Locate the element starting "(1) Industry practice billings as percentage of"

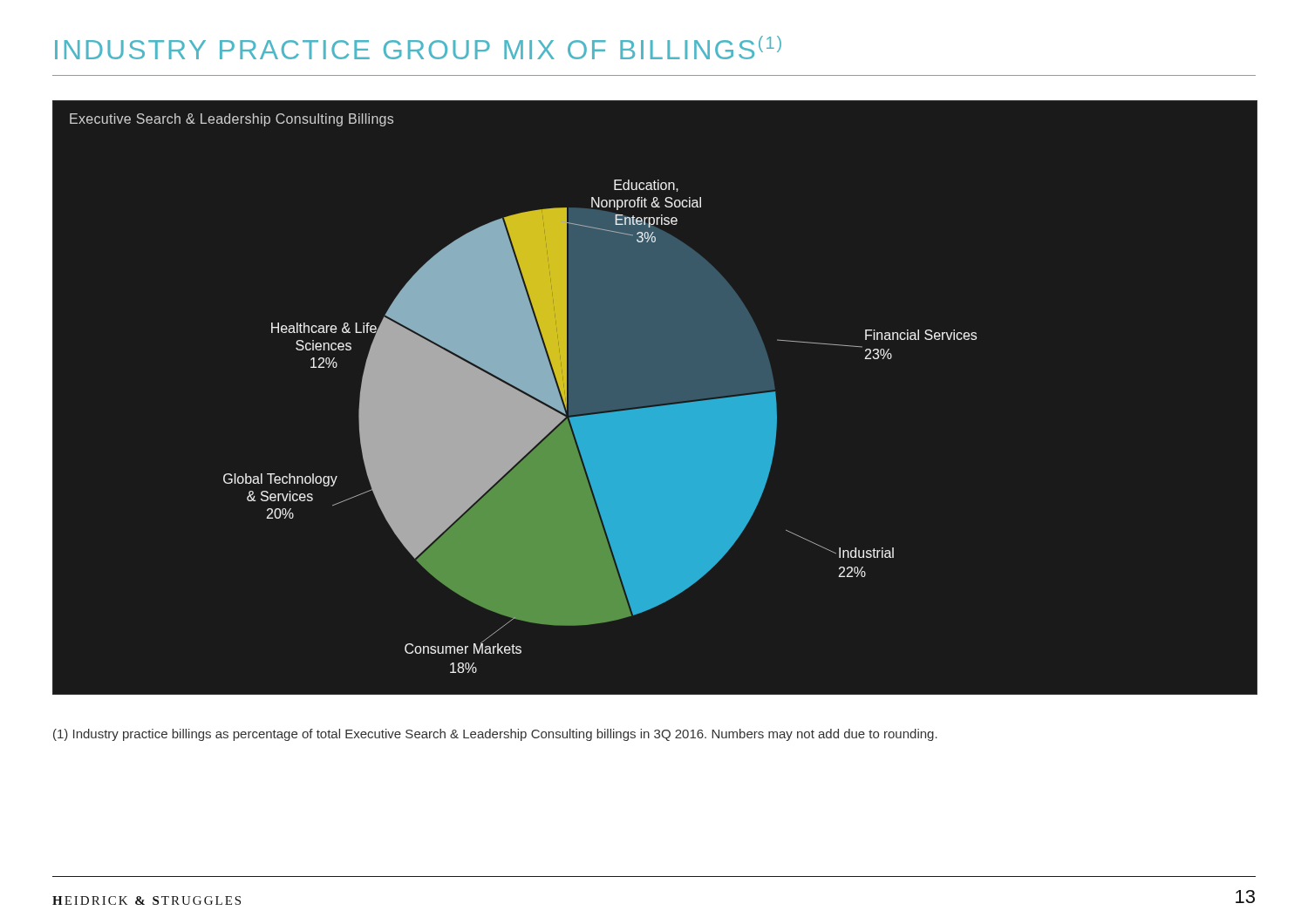coord(495,734)
